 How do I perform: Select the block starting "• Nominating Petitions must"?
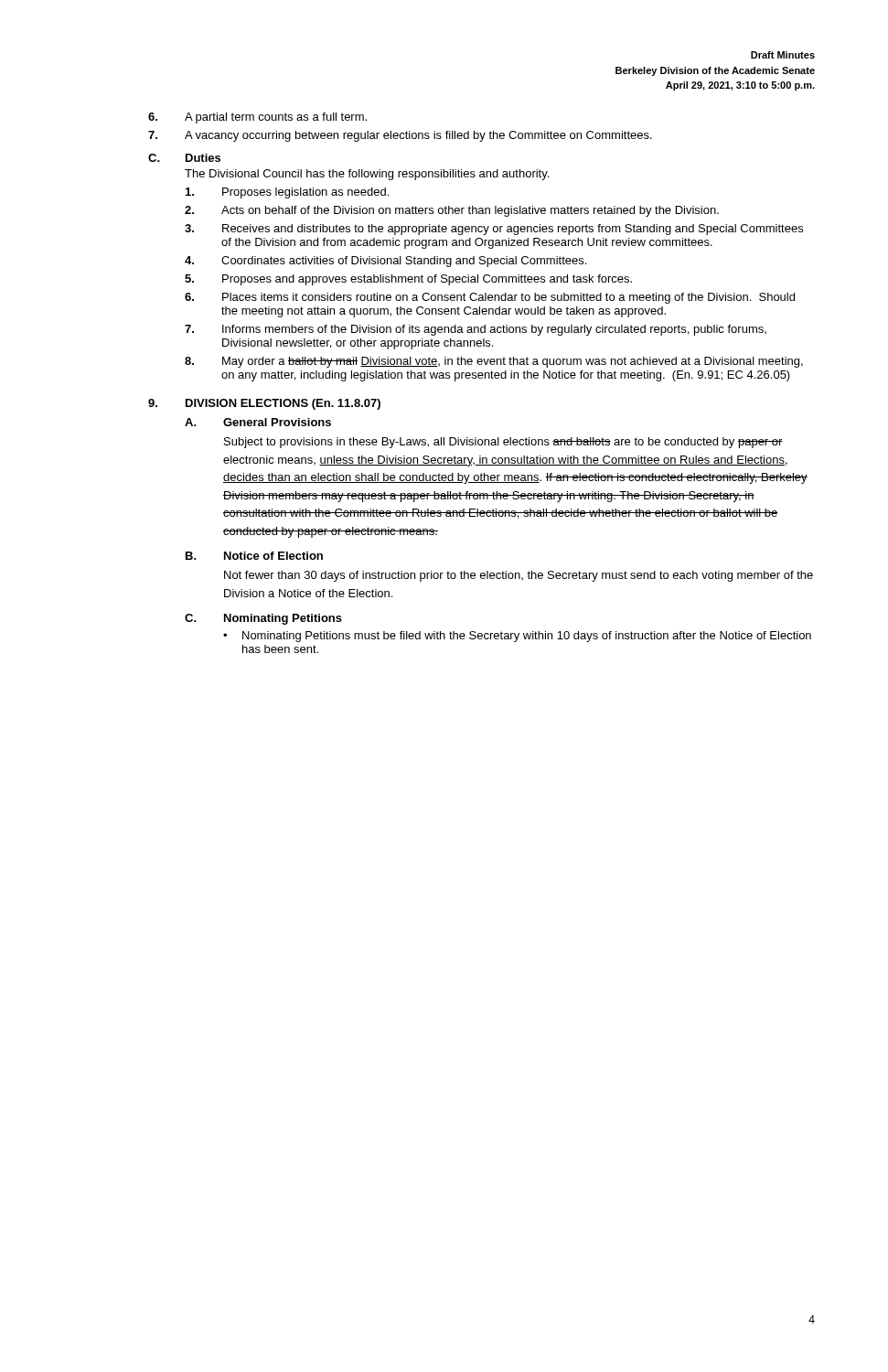pos(519,642)
